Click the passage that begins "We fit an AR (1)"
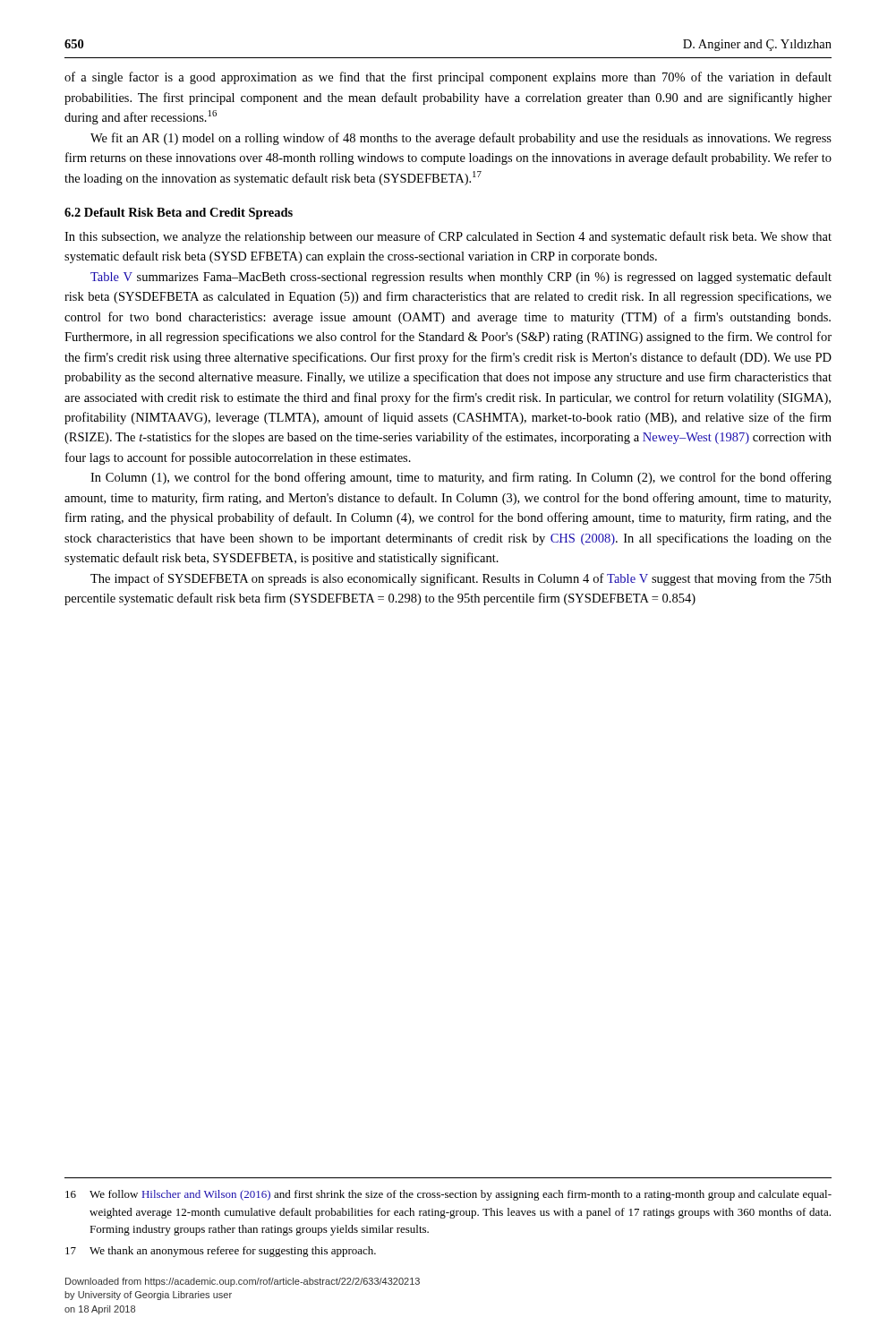Viewport: 896px width, 1343px height. pos(448,158)
